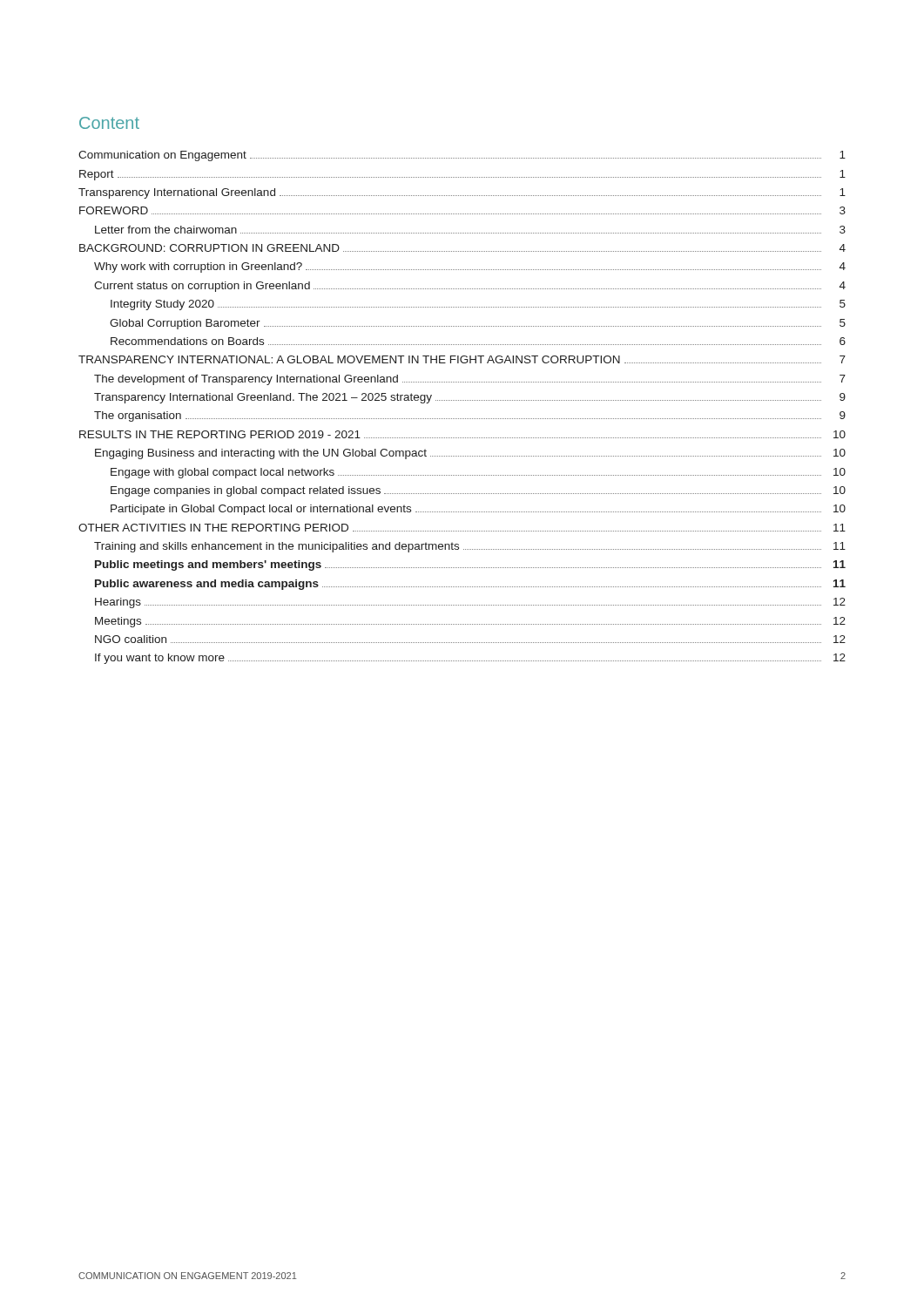
Task: Find the text starting "Engaging Business and interacting with the UN"
Action: (x=470, y=453)
